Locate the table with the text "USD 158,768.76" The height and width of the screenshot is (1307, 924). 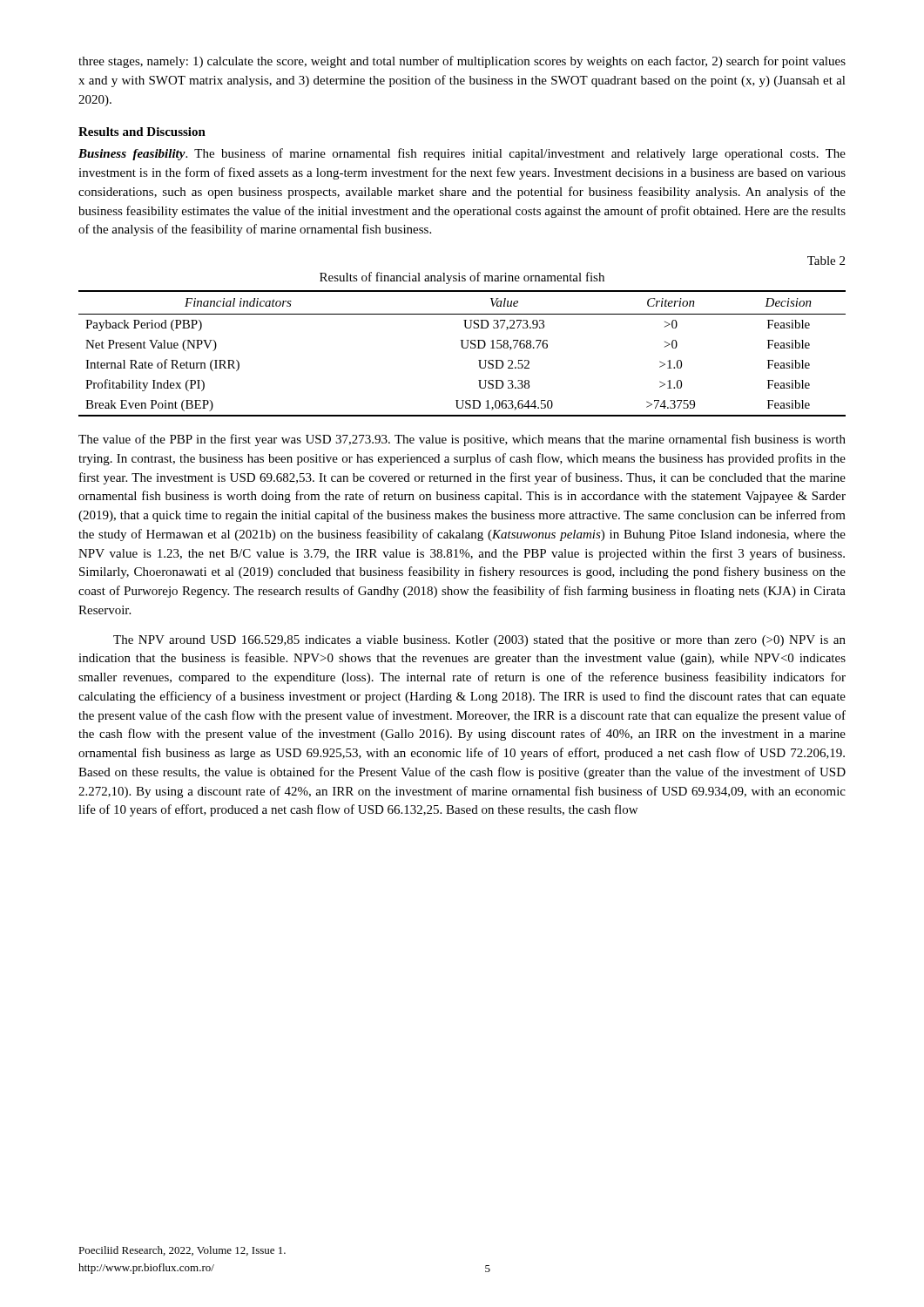pyautogui.click(x=462, y=353)
